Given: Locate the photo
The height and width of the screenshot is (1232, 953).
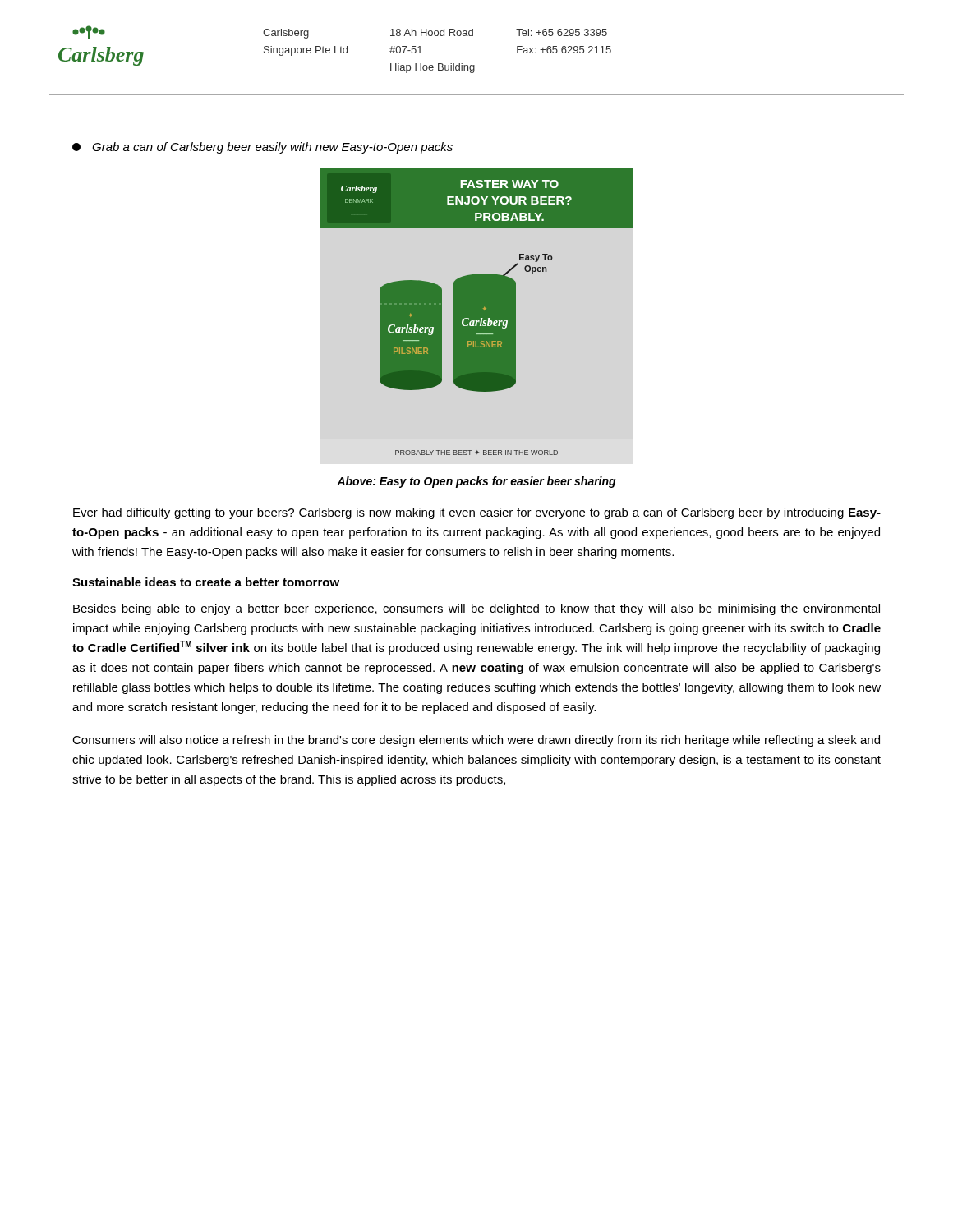Looking at the screenshot, I should coord(476,317).
